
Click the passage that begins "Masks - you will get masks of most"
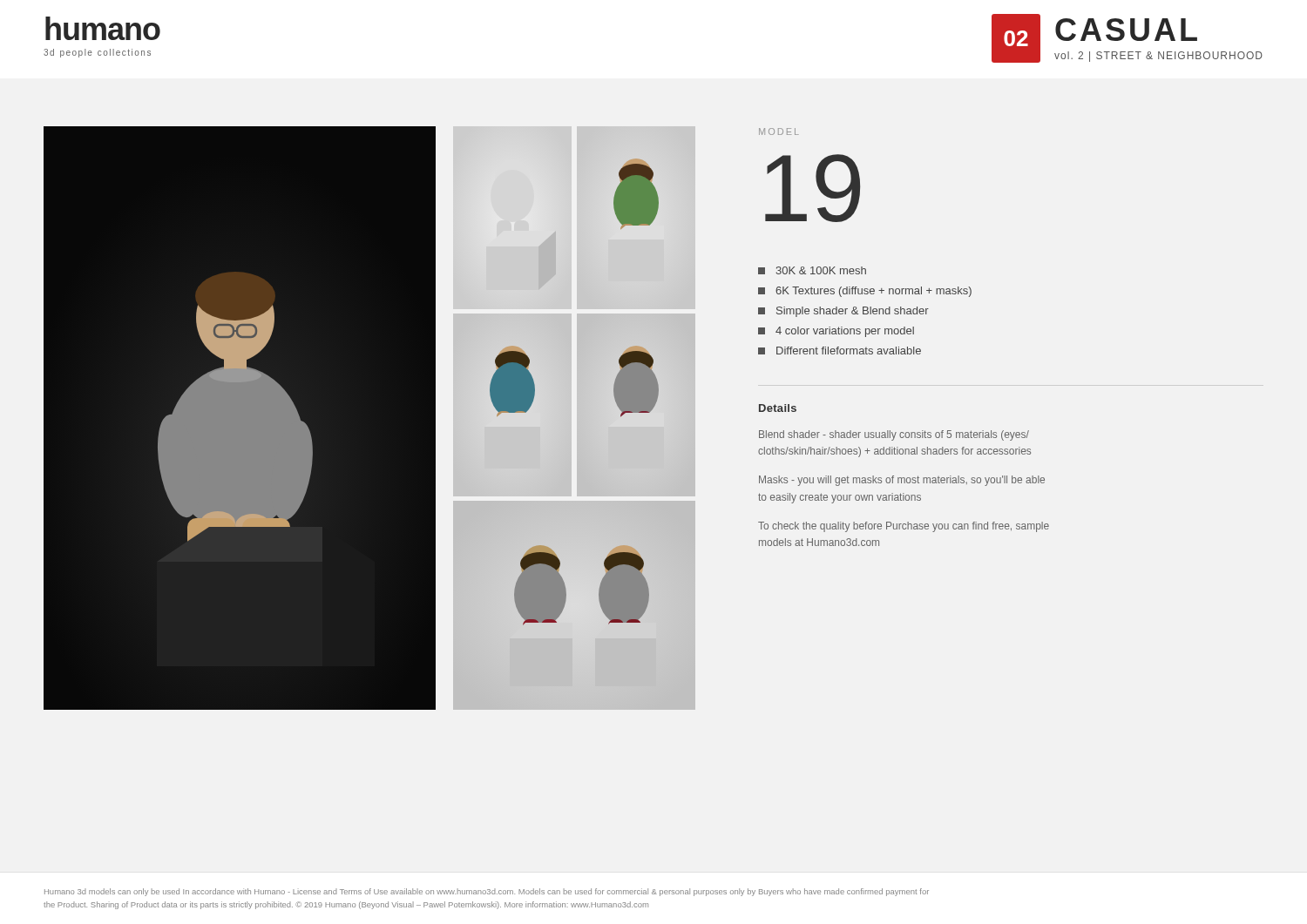[902, 489]
